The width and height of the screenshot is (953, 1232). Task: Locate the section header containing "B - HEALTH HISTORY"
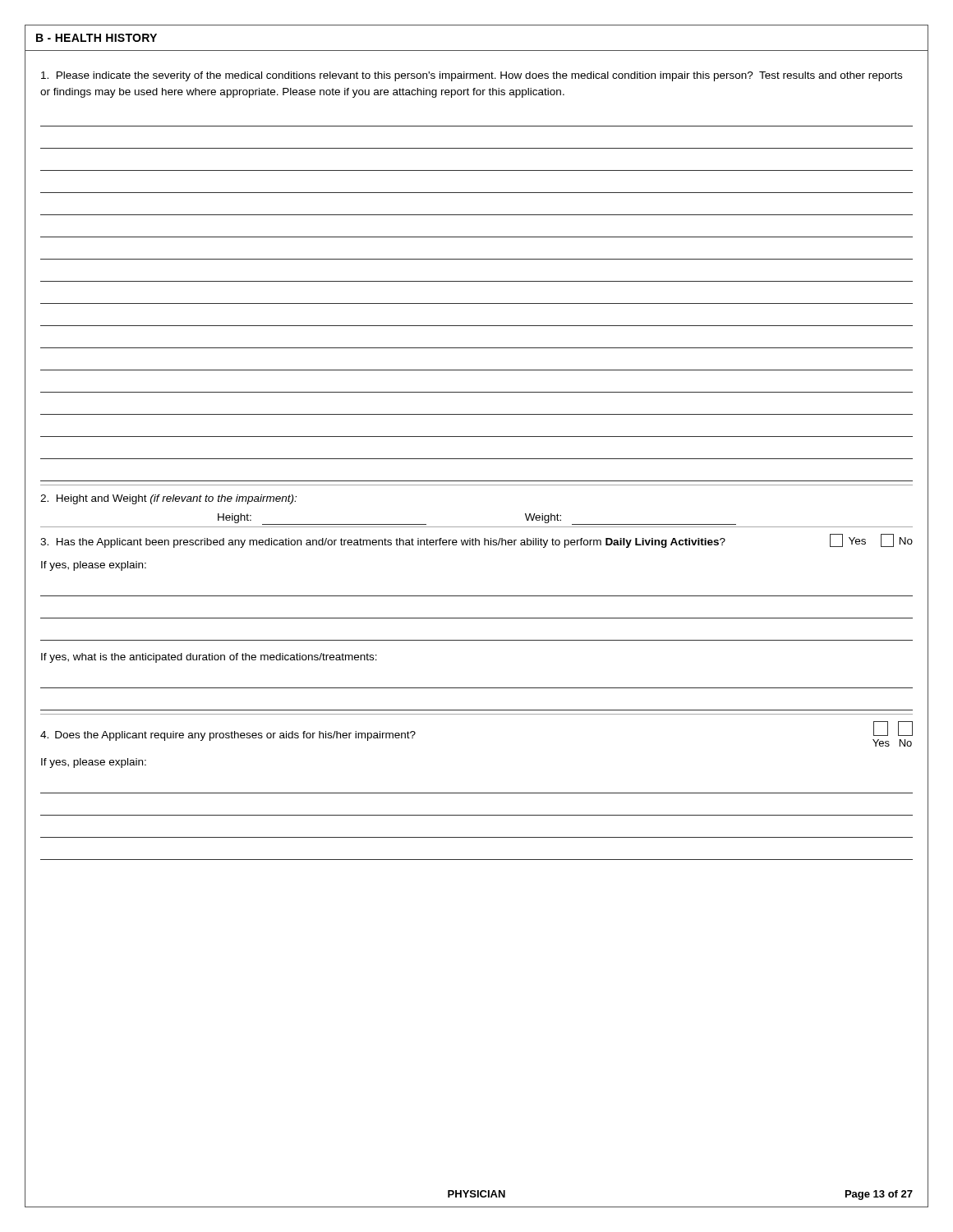pos(96,38)
